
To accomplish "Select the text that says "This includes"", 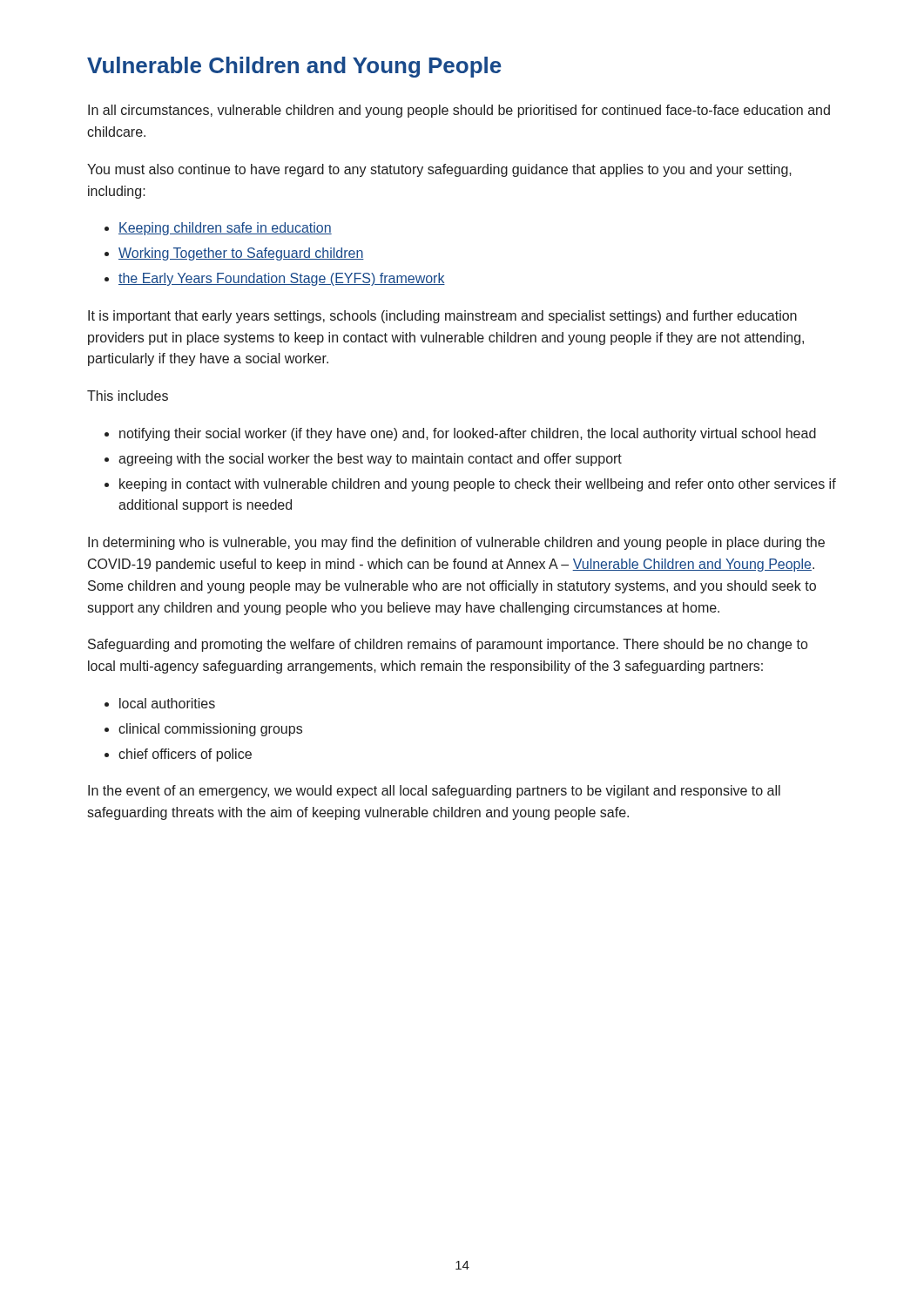I will [x=128, y=396].
